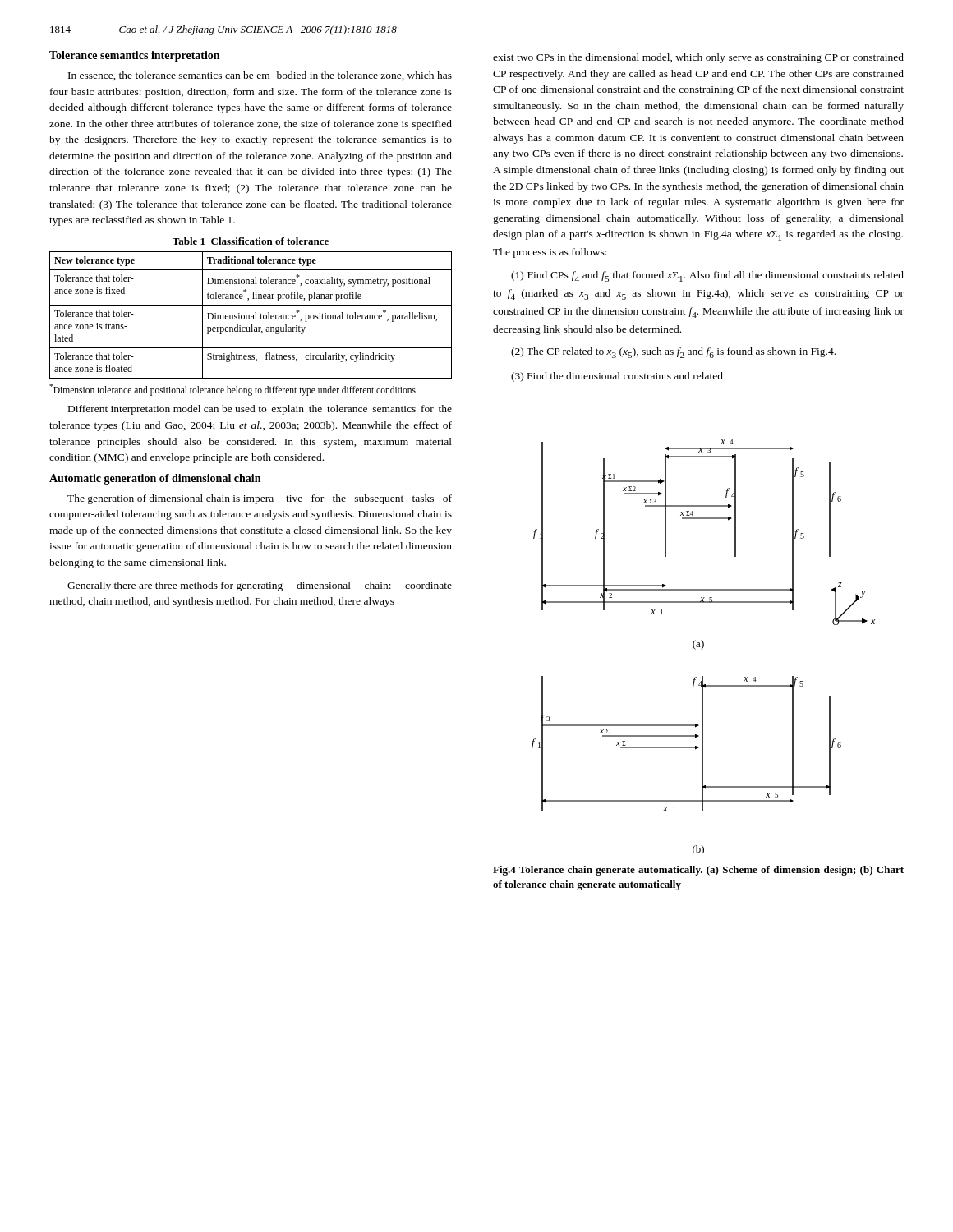Locate the block of text that opens with "The generation of dimensional chain"

(x=251, y=529)
